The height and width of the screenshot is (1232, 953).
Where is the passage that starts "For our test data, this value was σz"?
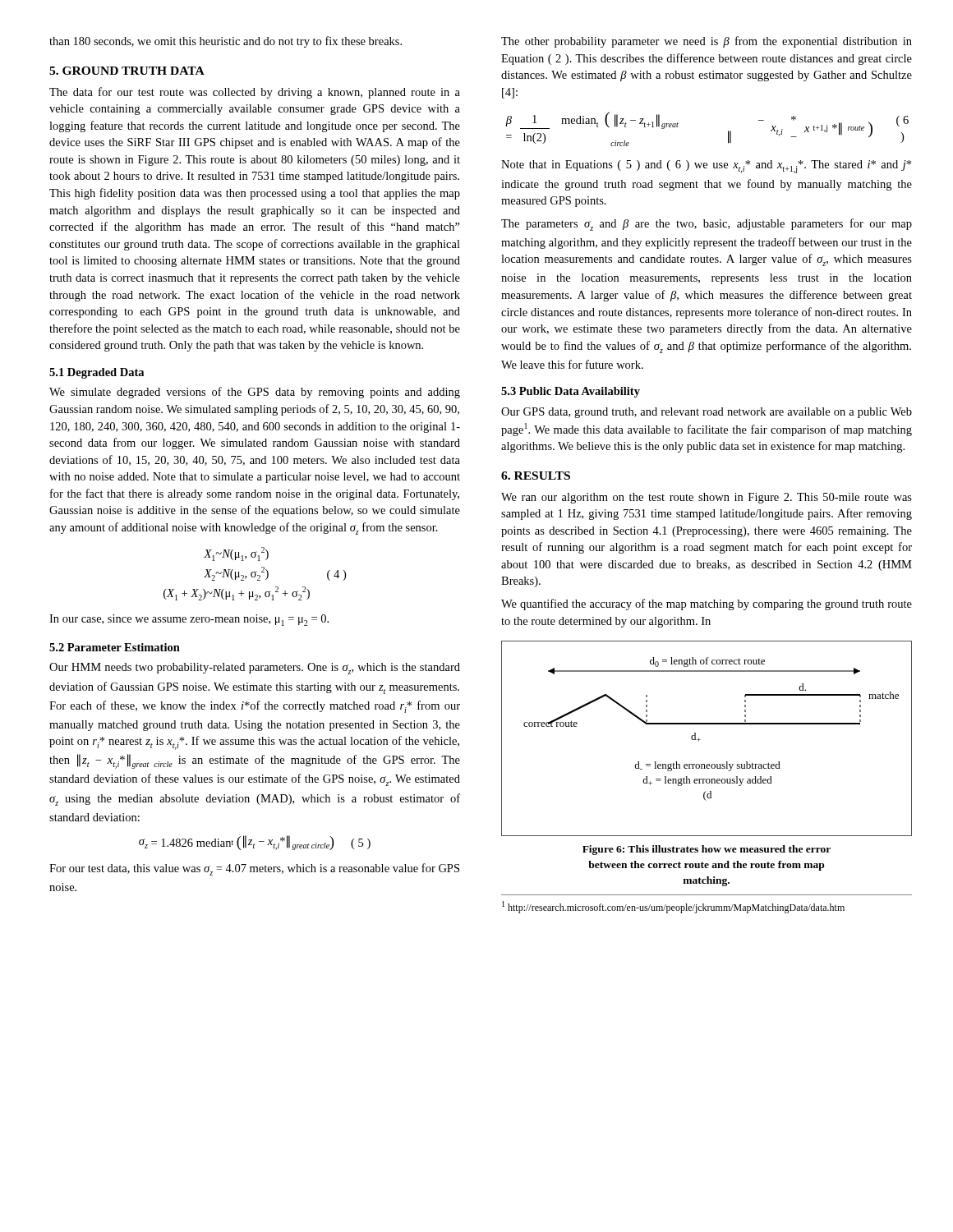point(255,878)
